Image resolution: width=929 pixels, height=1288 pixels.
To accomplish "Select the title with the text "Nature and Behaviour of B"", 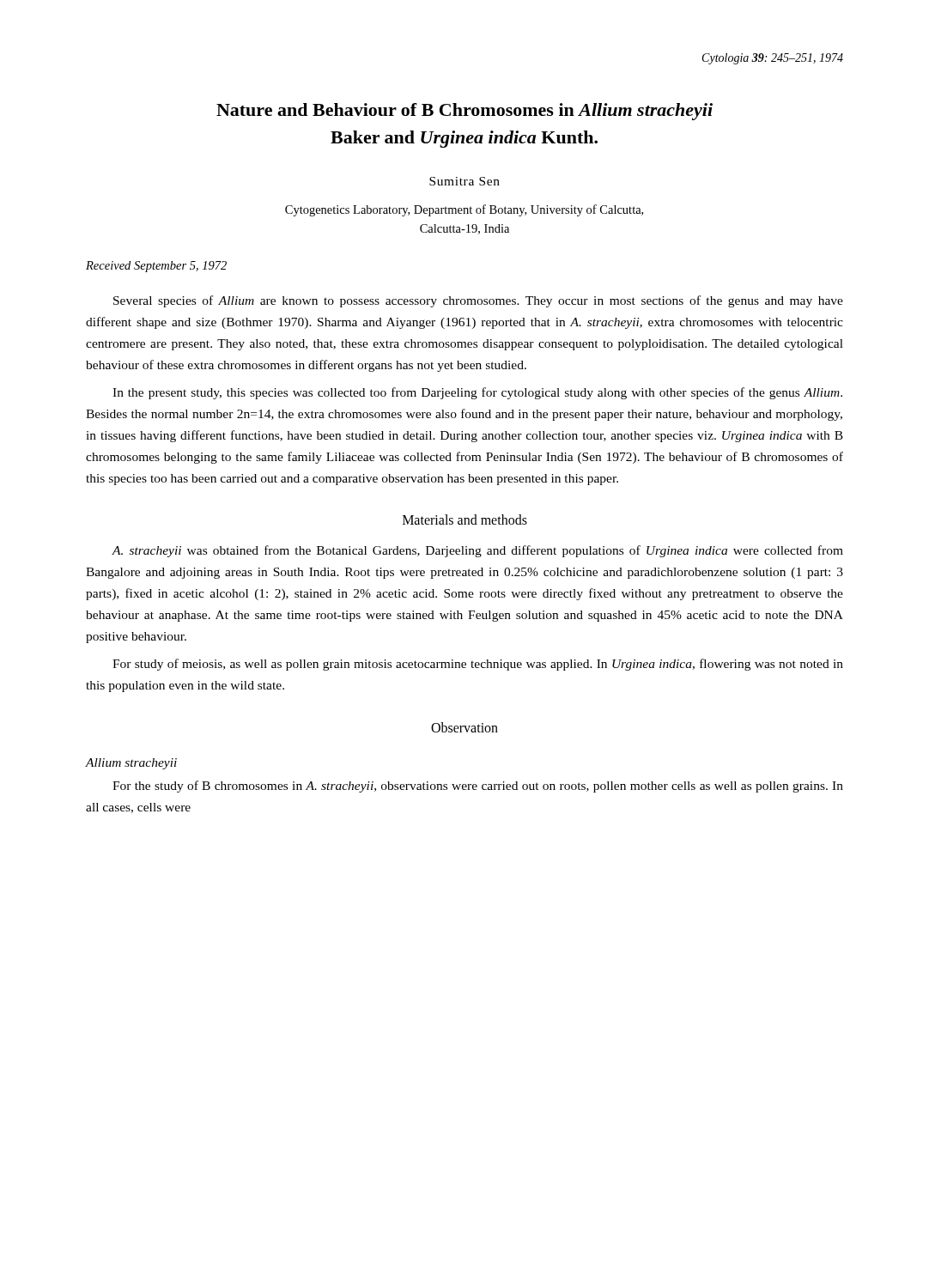I will (464, 123).
